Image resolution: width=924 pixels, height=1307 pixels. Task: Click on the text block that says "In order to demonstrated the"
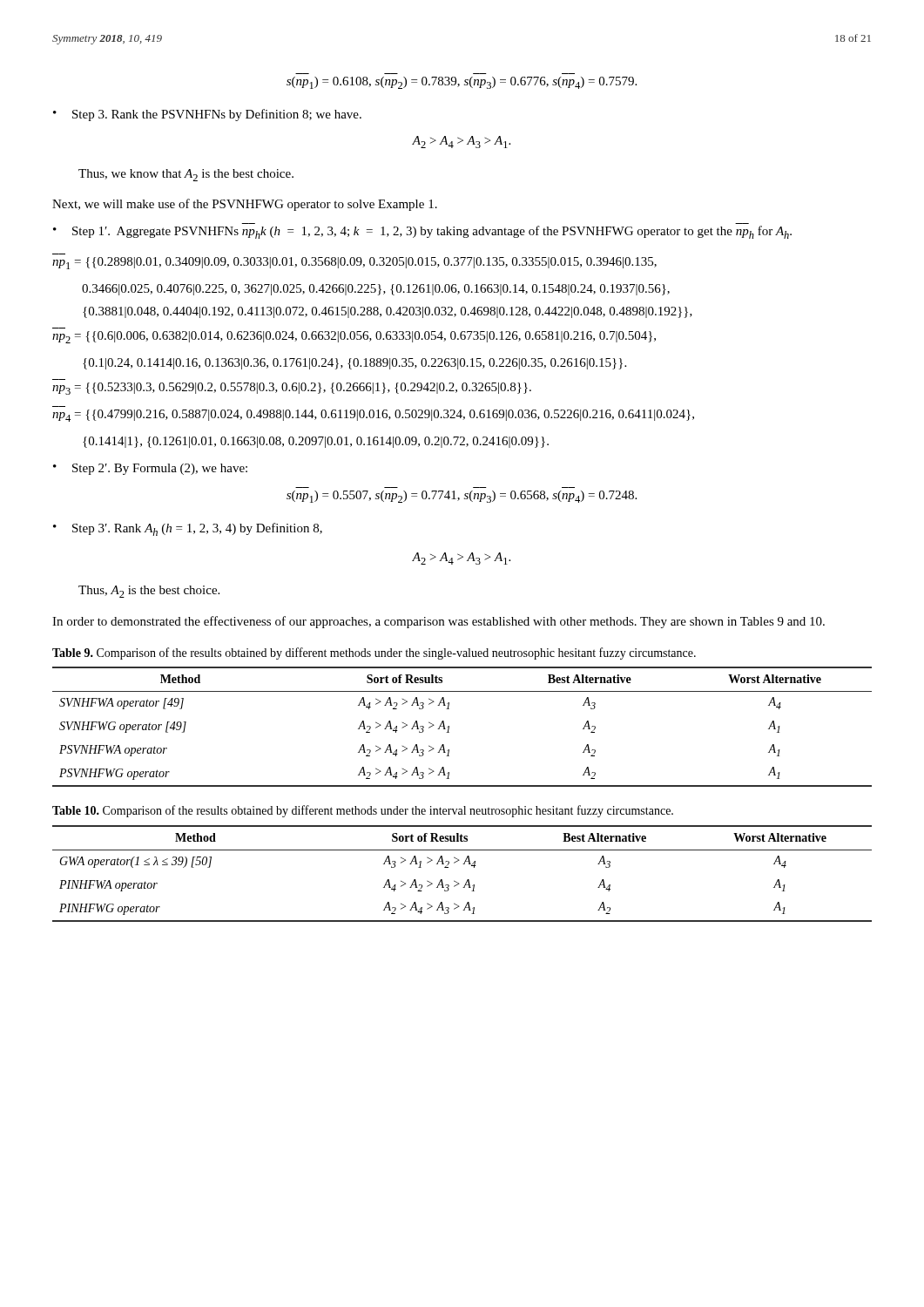point(439,621)
